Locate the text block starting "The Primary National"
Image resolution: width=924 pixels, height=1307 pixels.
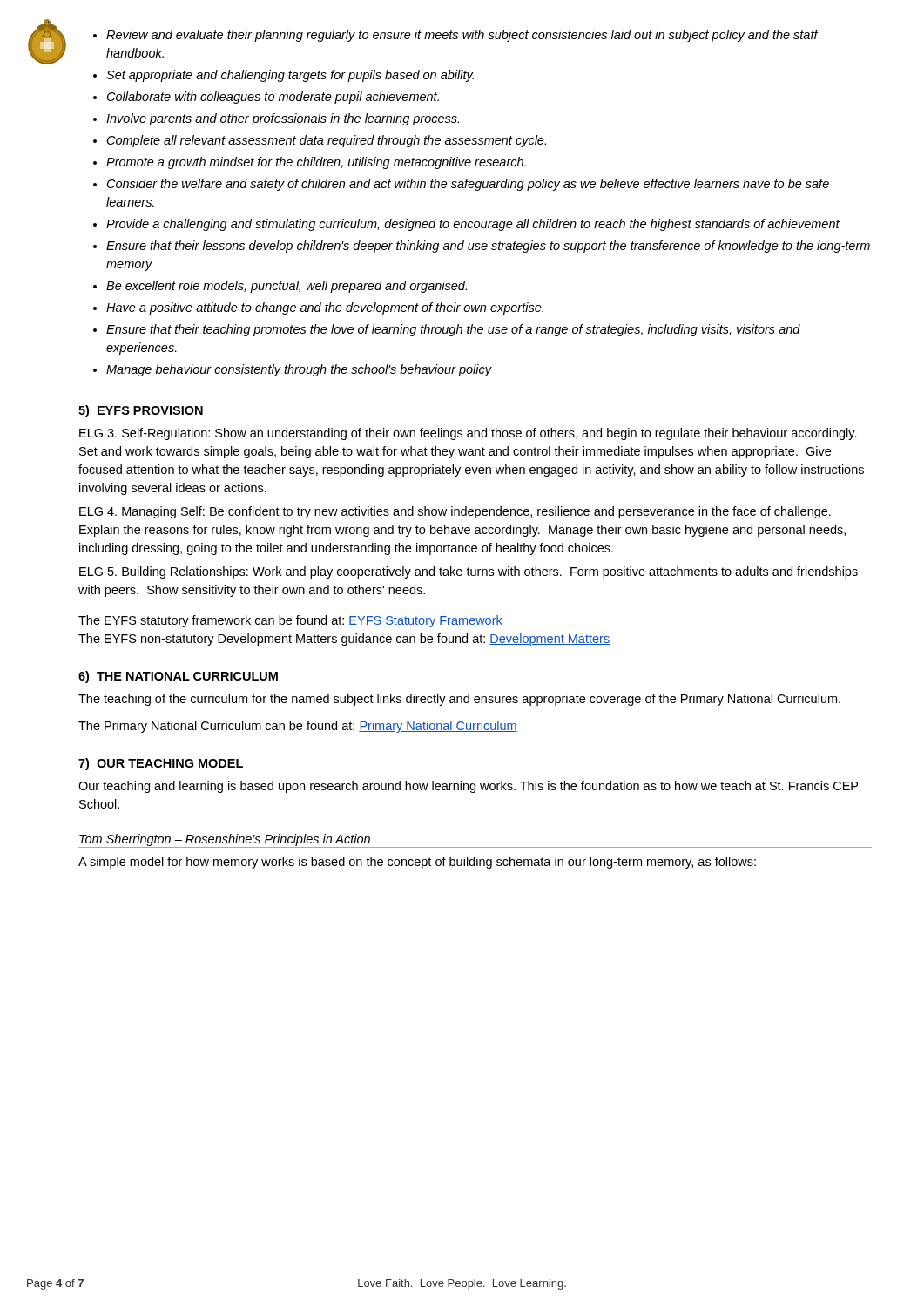click(x=298, y=726)
